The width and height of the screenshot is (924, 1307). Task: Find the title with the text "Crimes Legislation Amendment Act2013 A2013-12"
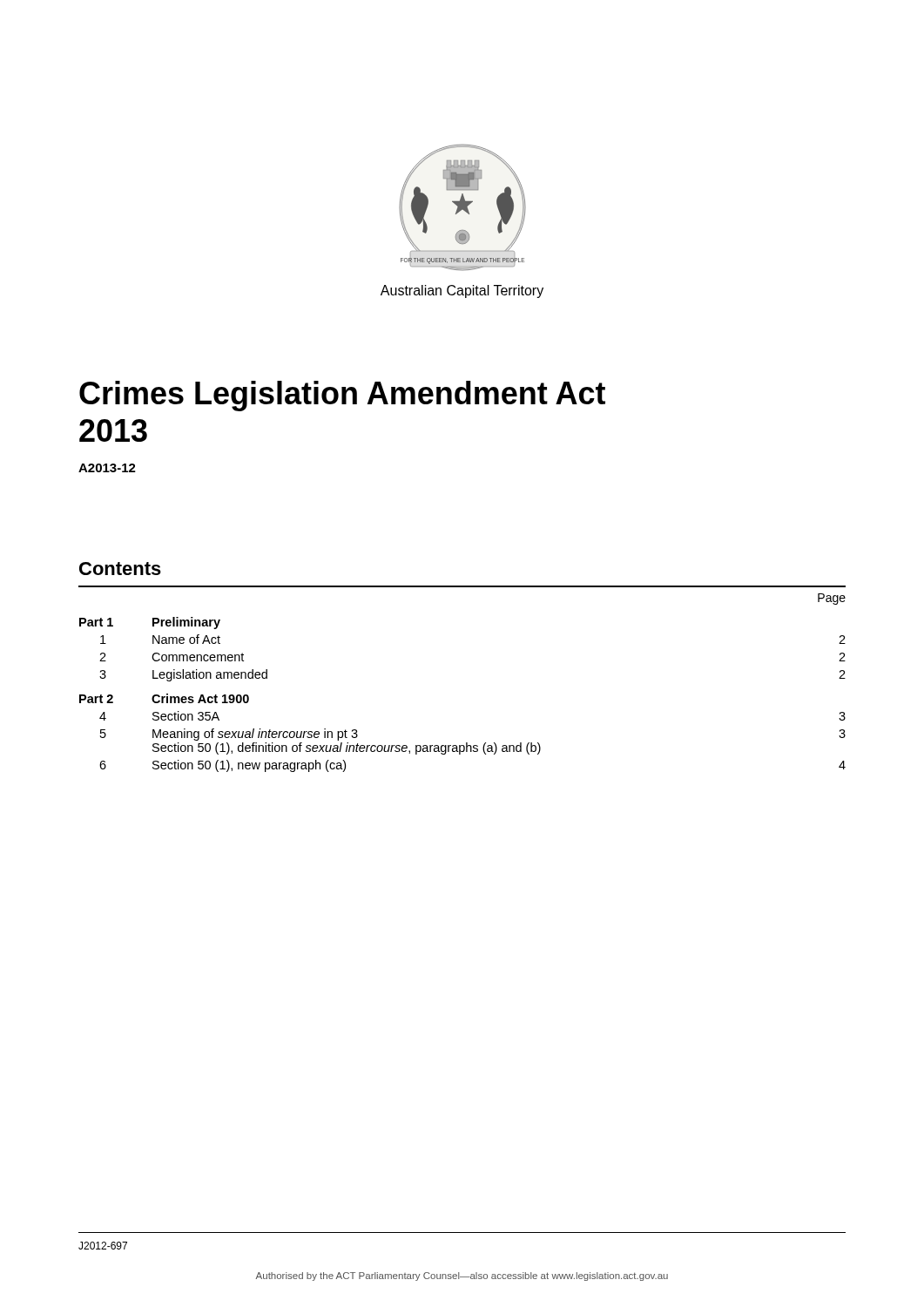[x=342, y=396]
